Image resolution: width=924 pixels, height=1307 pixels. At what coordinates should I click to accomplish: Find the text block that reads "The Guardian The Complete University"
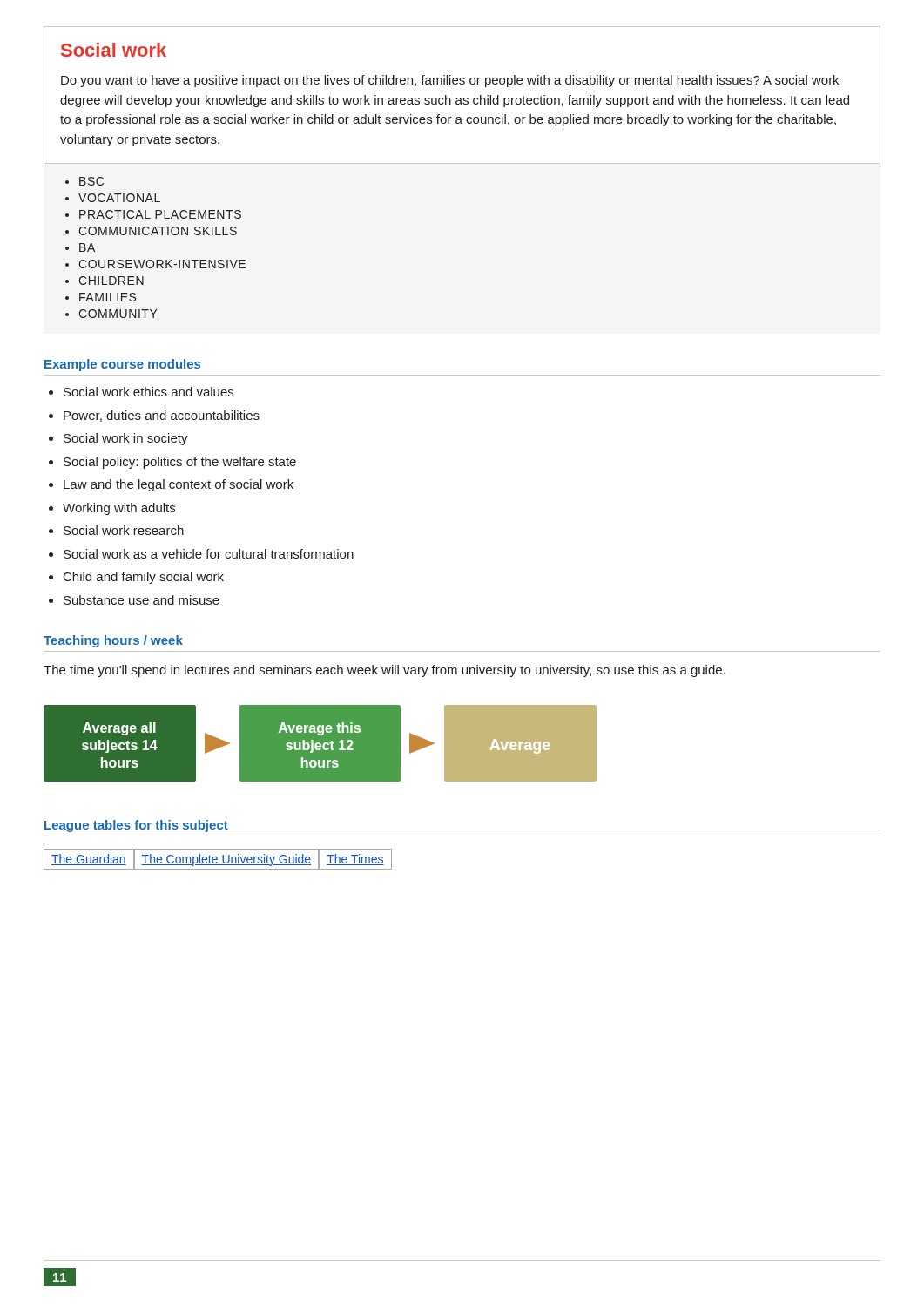pos(218,859)
